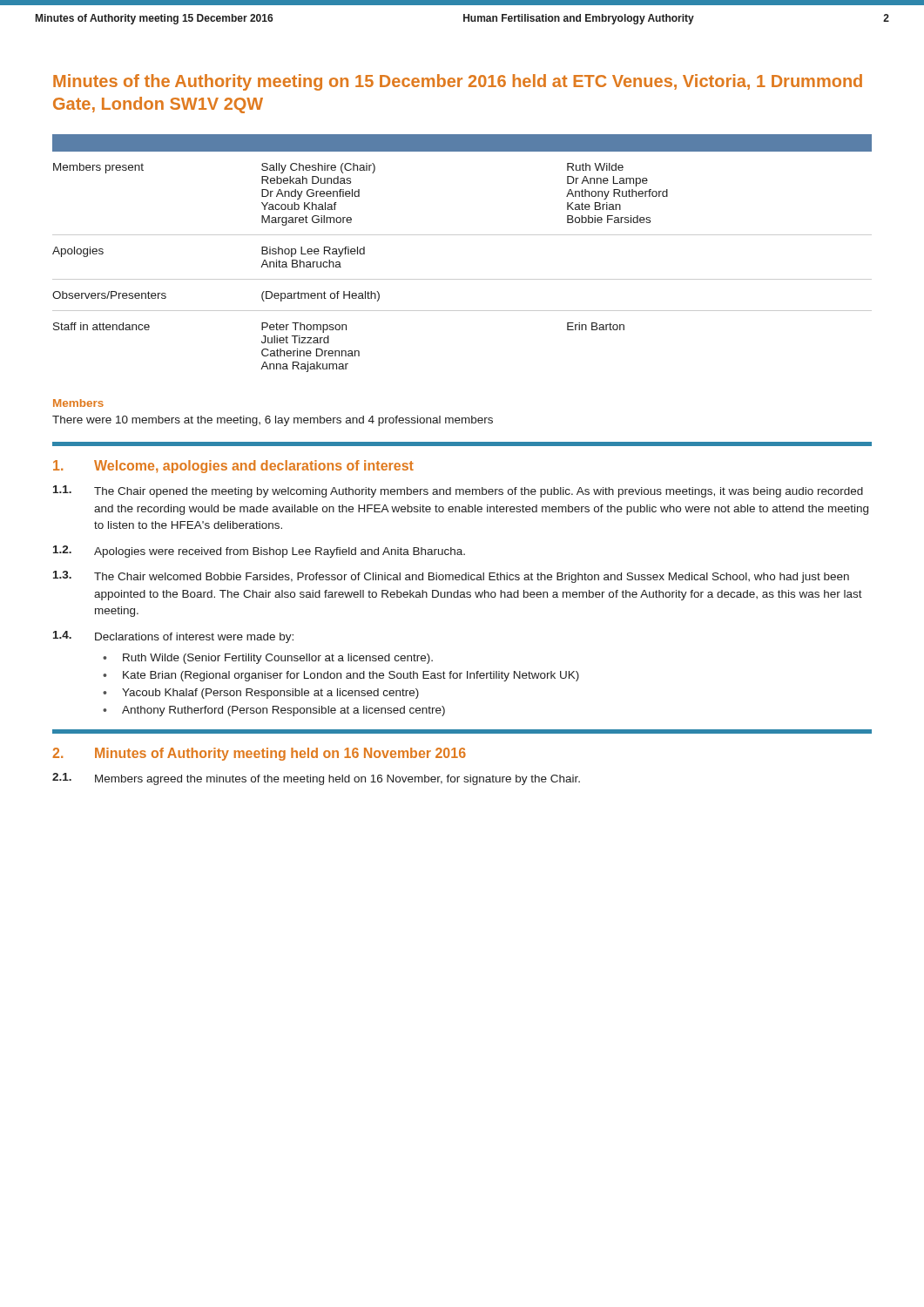
Task: Select the text block starting "Ruth Wilde (Senior Fertility"
Action: 278,657
